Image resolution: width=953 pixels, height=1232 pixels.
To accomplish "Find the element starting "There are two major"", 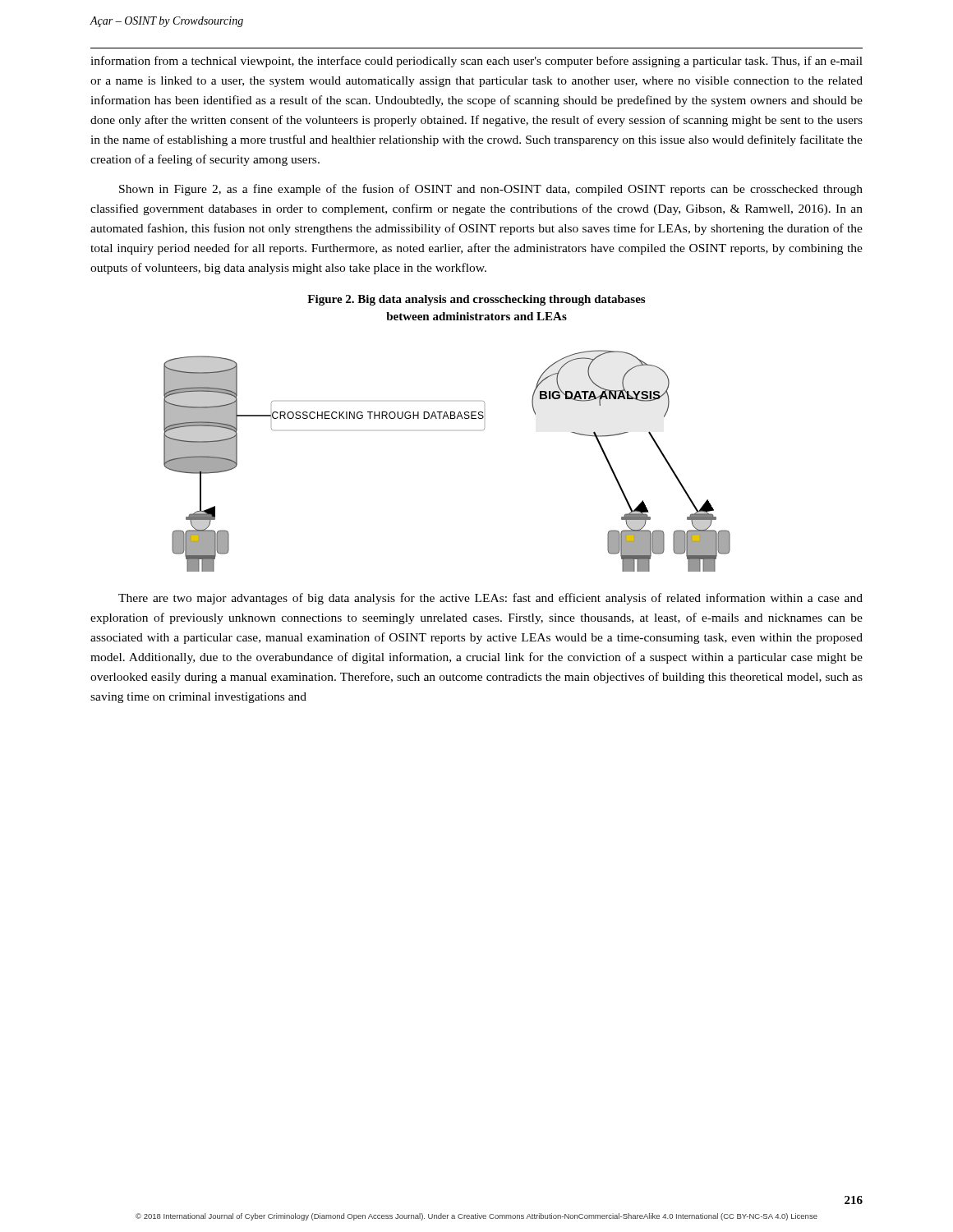I will pyautogui.click(x=476, y=647).
